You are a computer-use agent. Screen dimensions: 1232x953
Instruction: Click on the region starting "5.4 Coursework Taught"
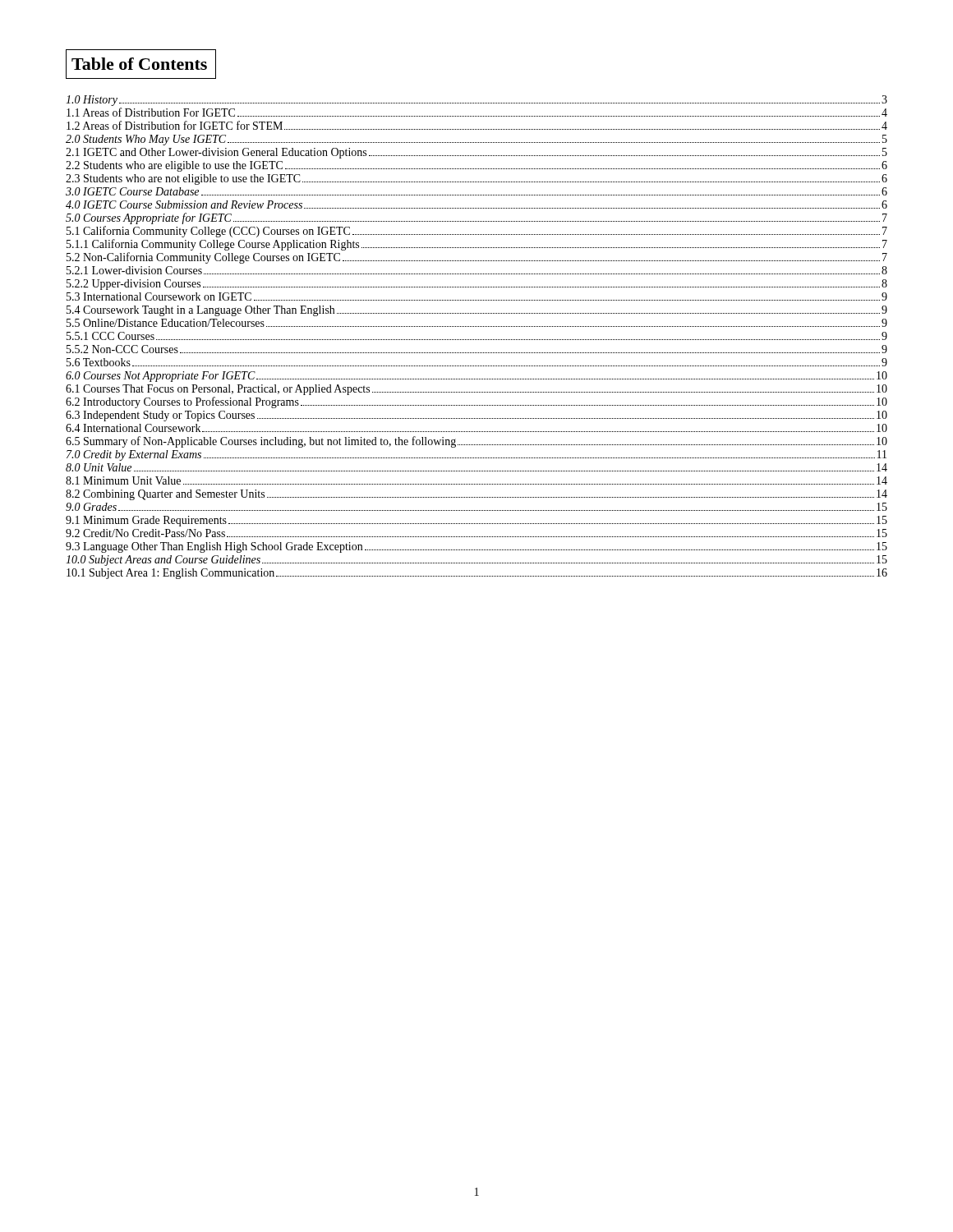pos(476,310)
